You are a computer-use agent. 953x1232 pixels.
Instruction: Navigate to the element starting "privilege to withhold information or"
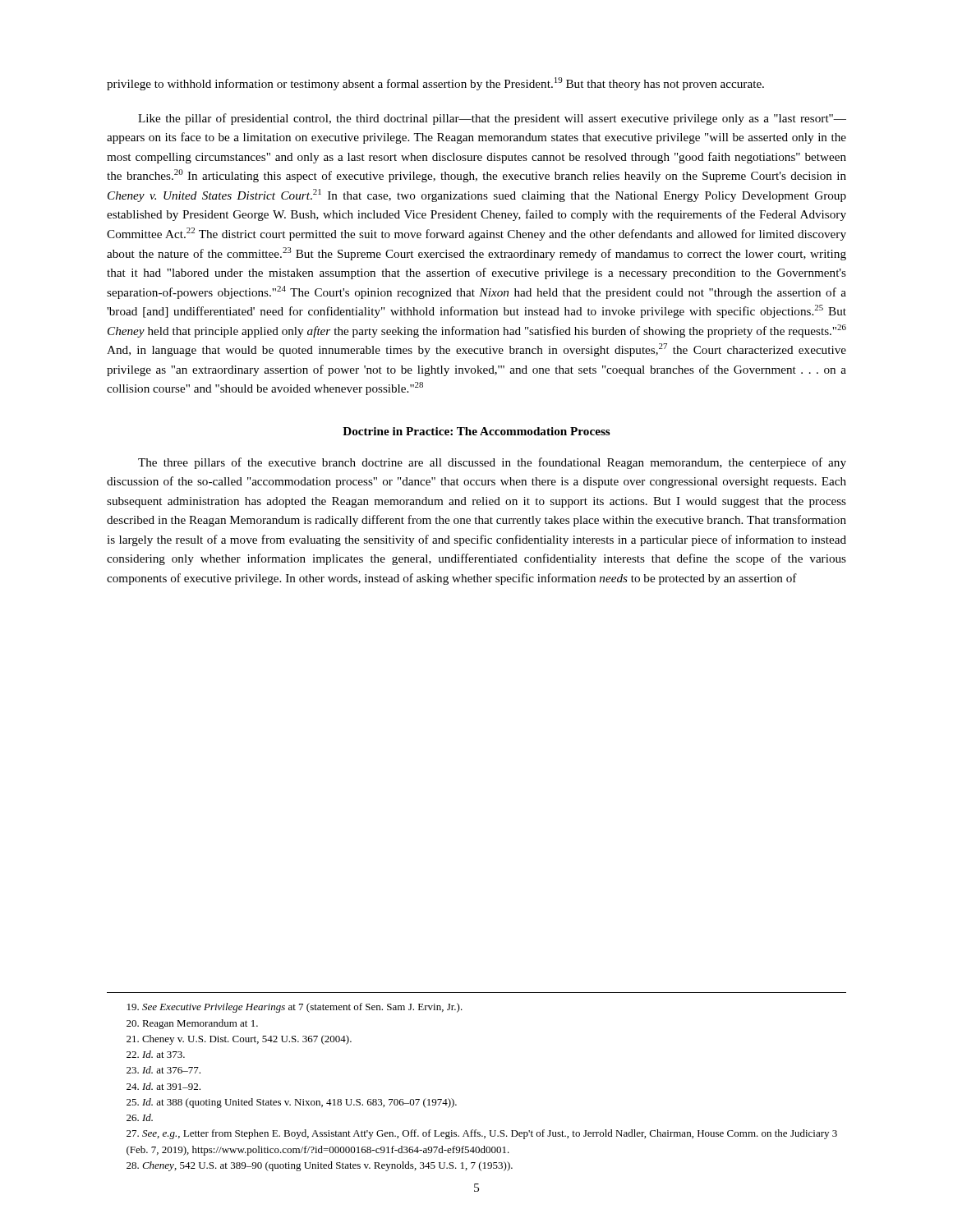476,84
